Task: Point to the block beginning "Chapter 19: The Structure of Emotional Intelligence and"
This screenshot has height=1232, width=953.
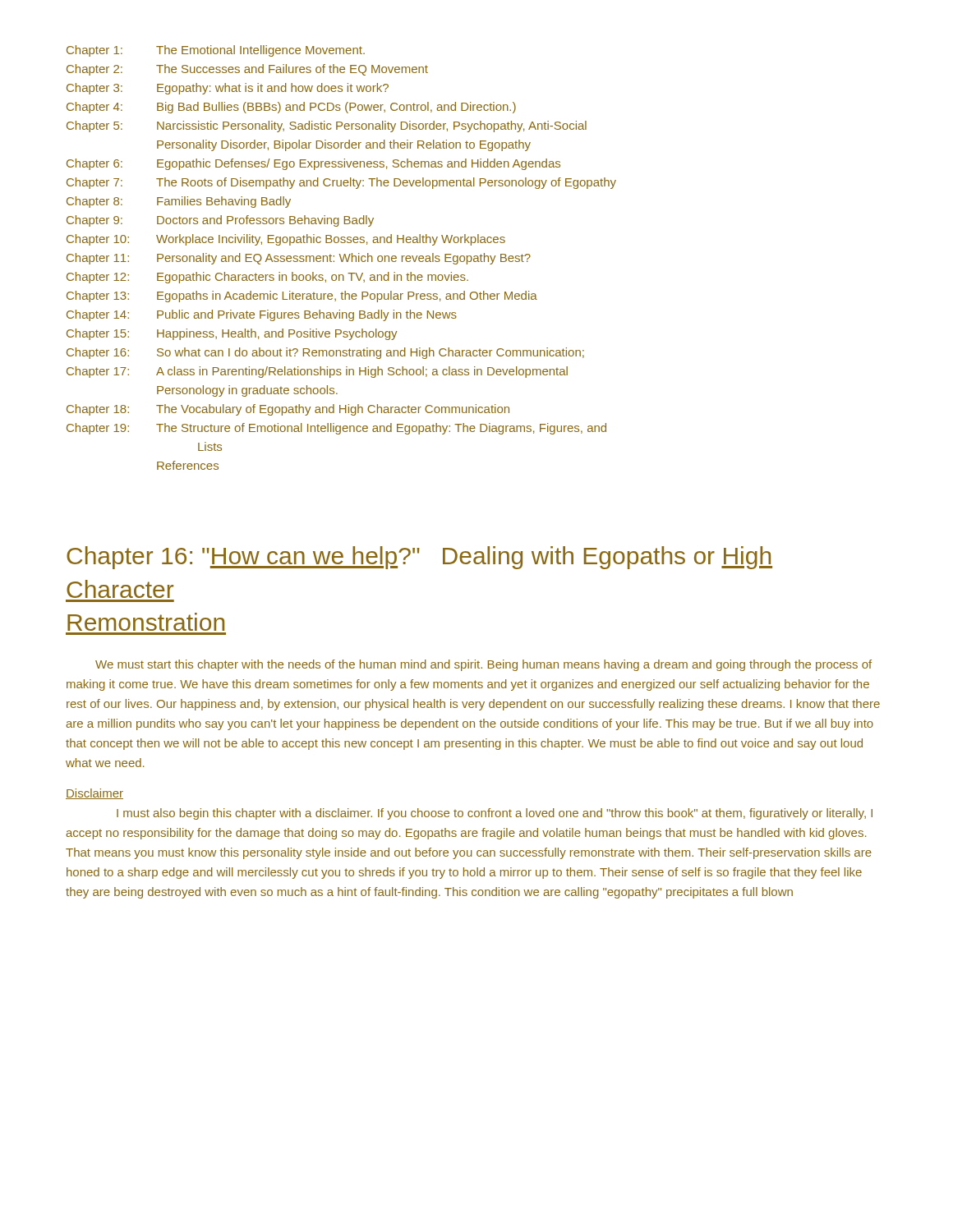Action: coord(337,428)
